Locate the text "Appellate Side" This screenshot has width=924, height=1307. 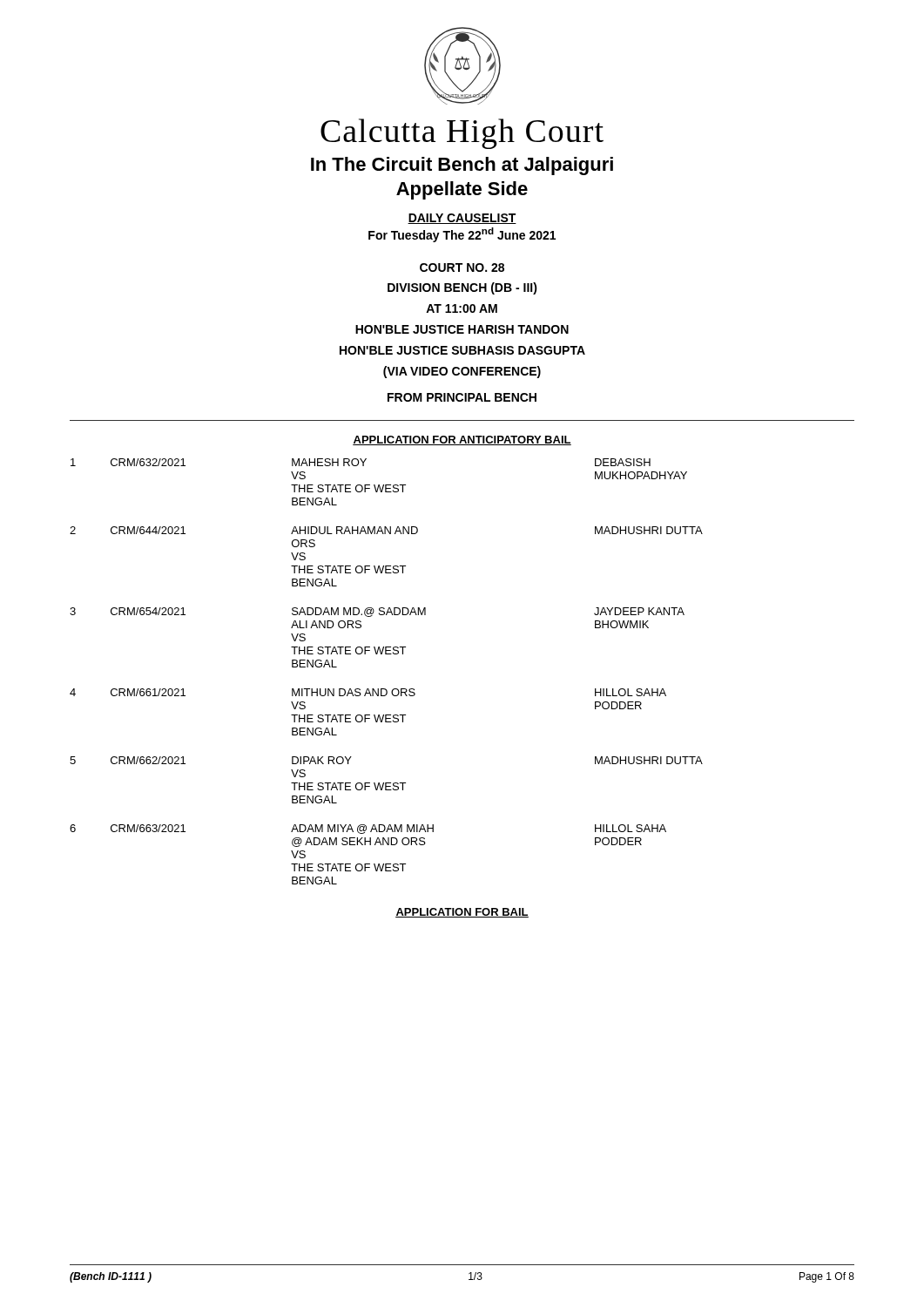tap(462, 189)
